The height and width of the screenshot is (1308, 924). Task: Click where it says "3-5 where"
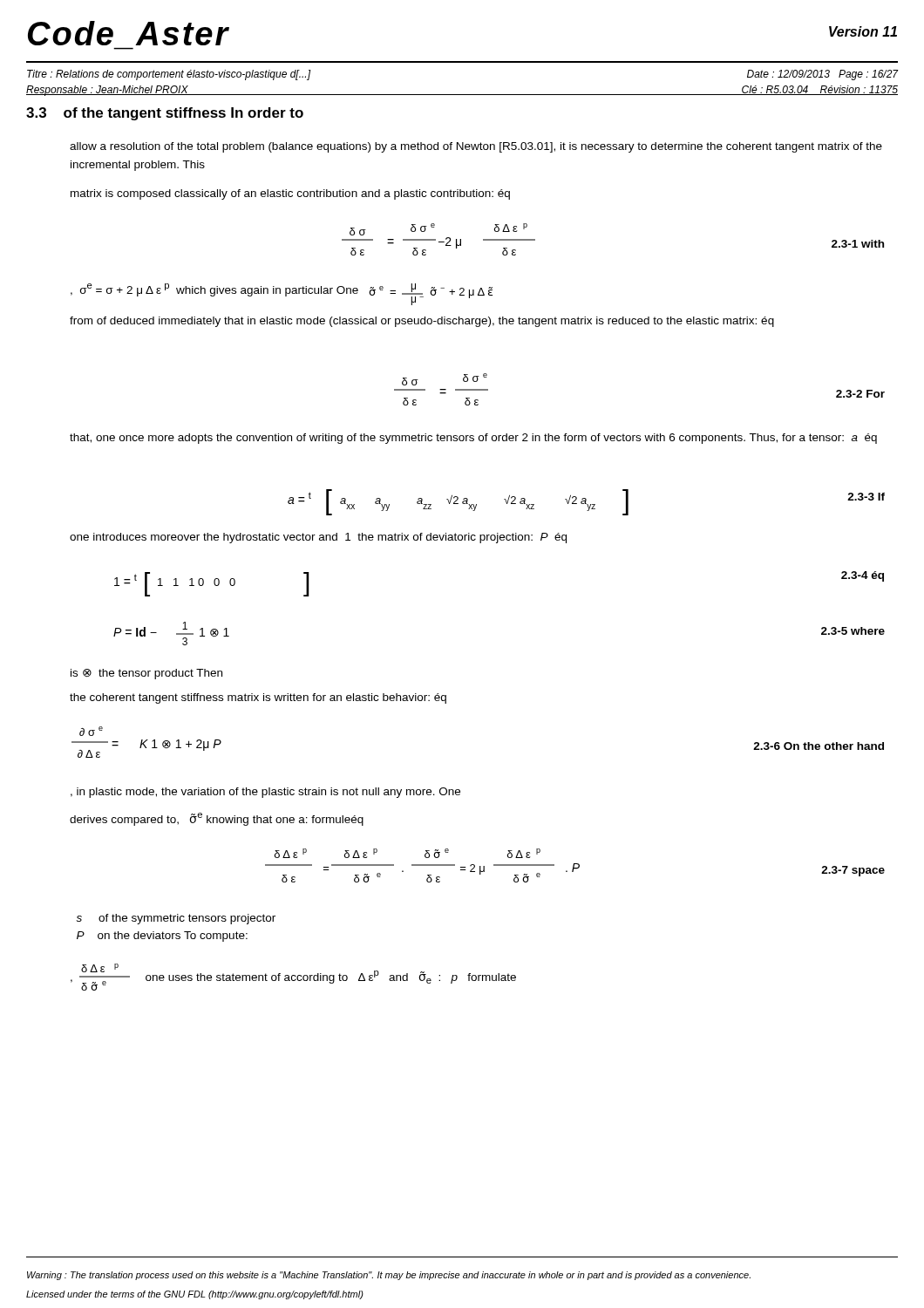pyautogui.click(x=853, y=631)
